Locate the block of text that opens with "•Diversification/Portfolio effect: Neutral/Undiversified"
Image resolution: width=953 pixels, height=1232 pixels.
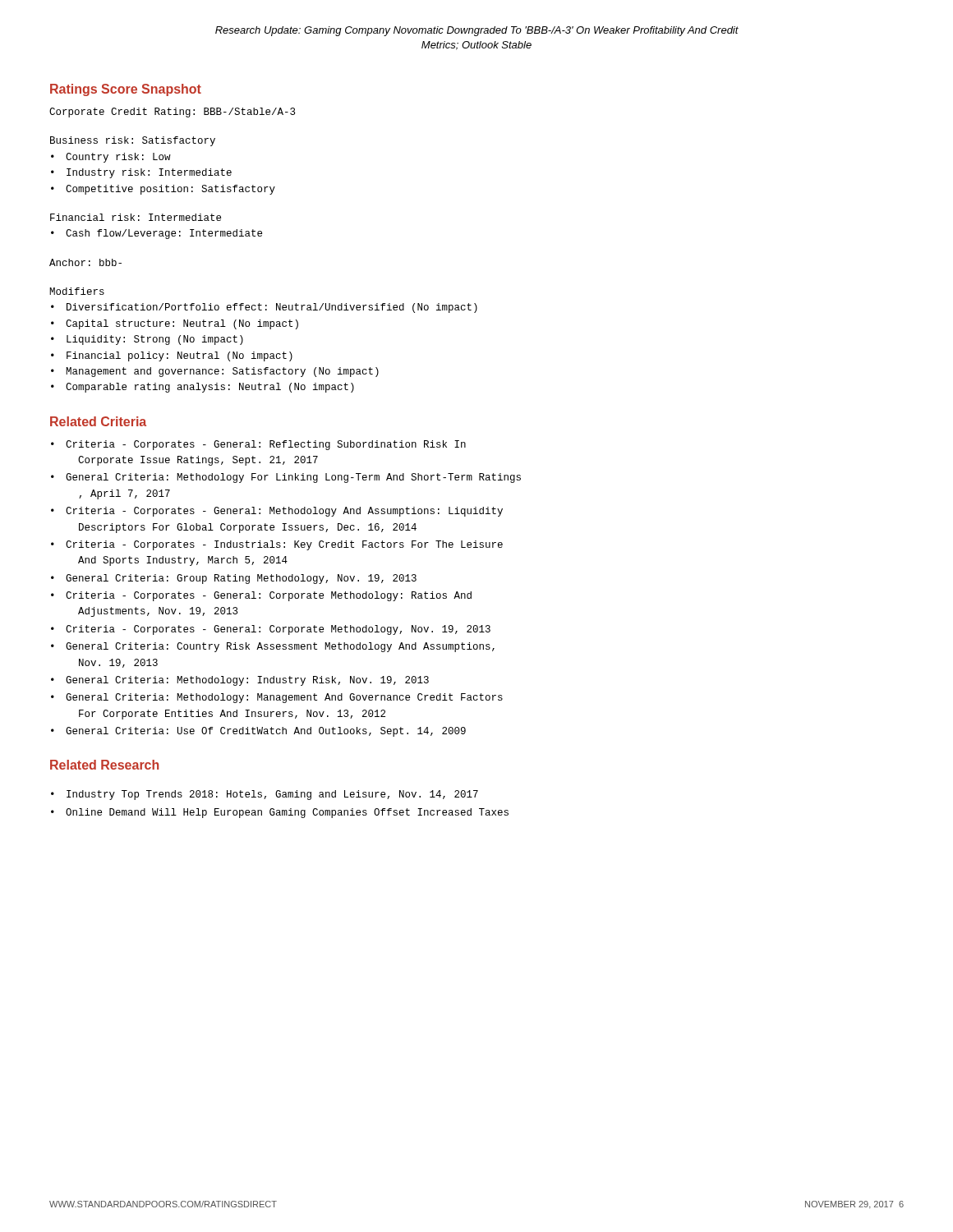[x=476, y=309]
